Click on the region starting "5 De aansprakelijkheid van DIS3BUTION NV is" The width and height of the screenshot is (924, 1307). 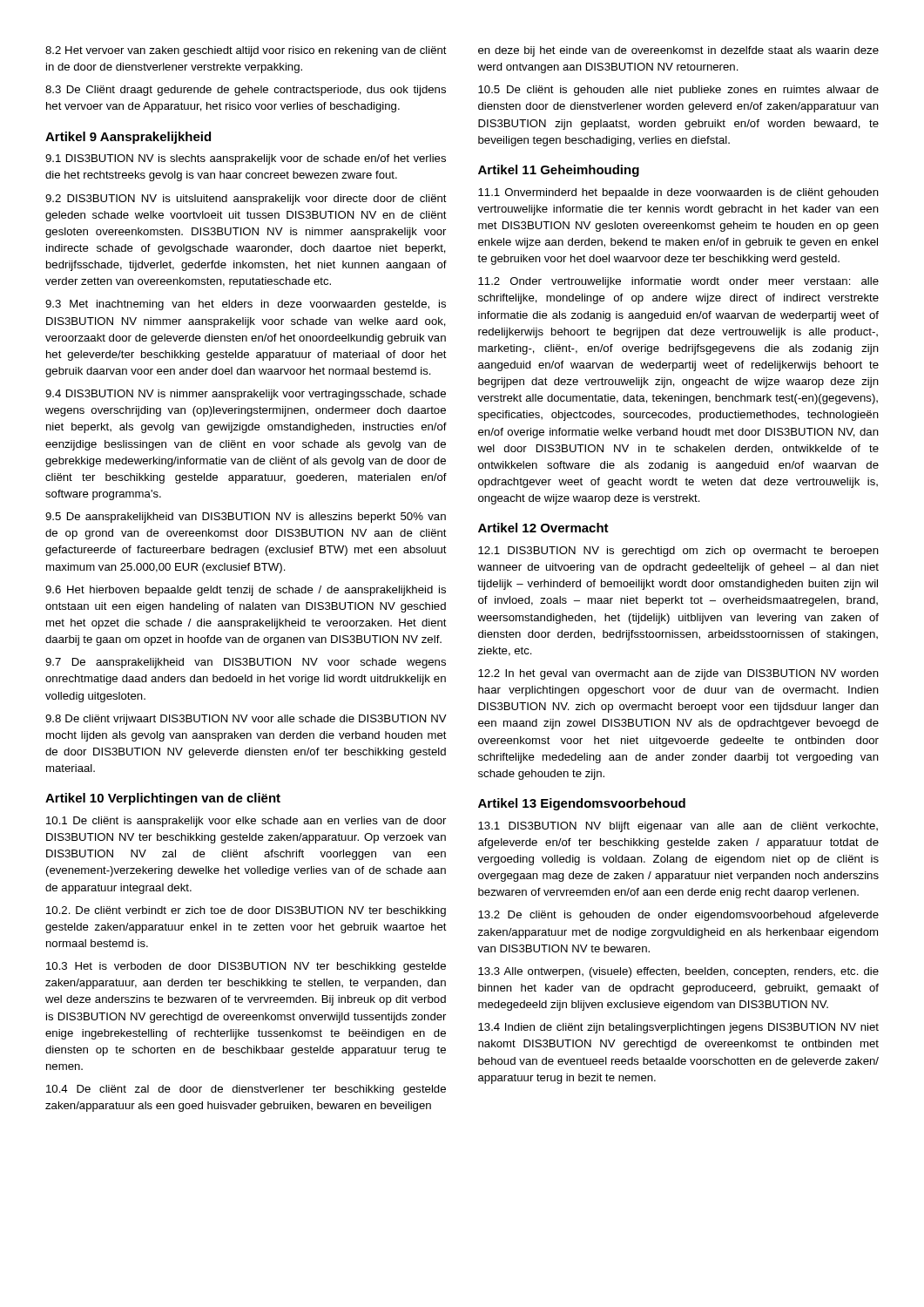[x=246, y=541]
